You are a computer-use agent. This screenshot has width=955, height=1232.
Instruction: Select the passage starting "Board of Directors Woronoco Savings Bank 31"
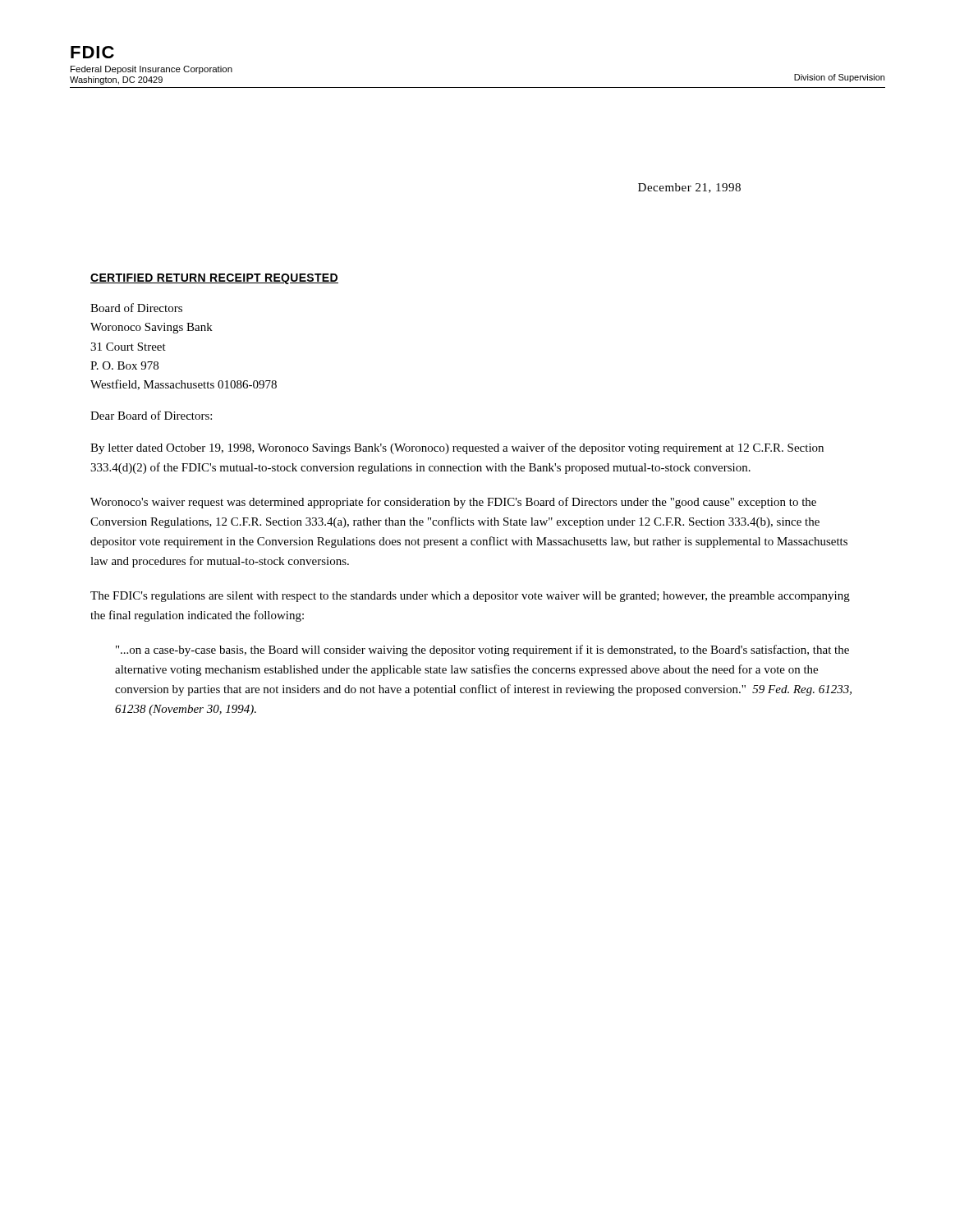[x=136, y=308]
